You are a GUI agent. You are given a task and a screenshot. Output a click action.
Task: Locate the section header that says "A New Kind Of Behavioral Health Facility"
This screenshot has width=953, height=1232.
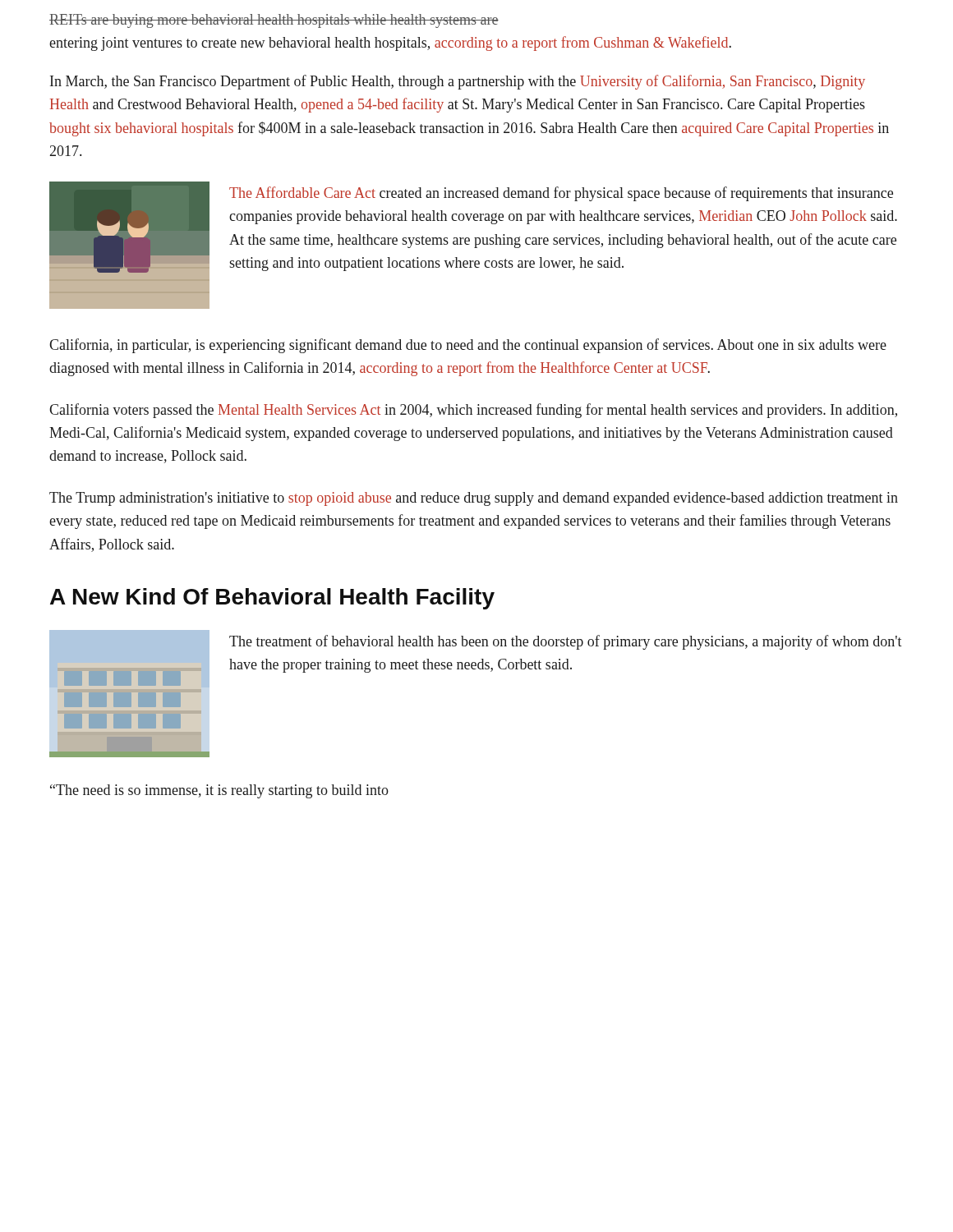pos(272,597)
